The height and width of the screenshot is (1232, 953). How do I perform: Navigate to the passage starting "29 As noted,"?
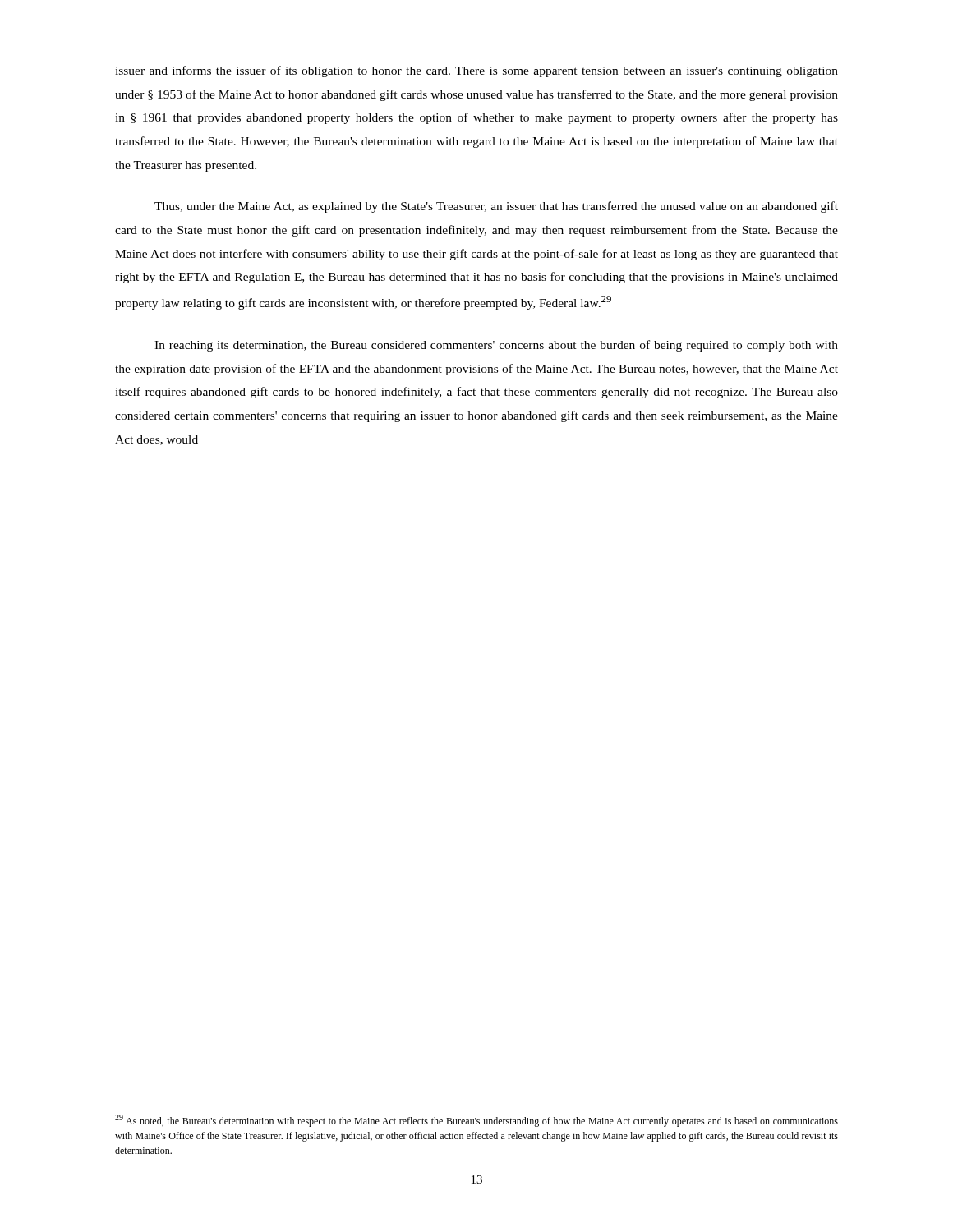[x=476, y=1135]
